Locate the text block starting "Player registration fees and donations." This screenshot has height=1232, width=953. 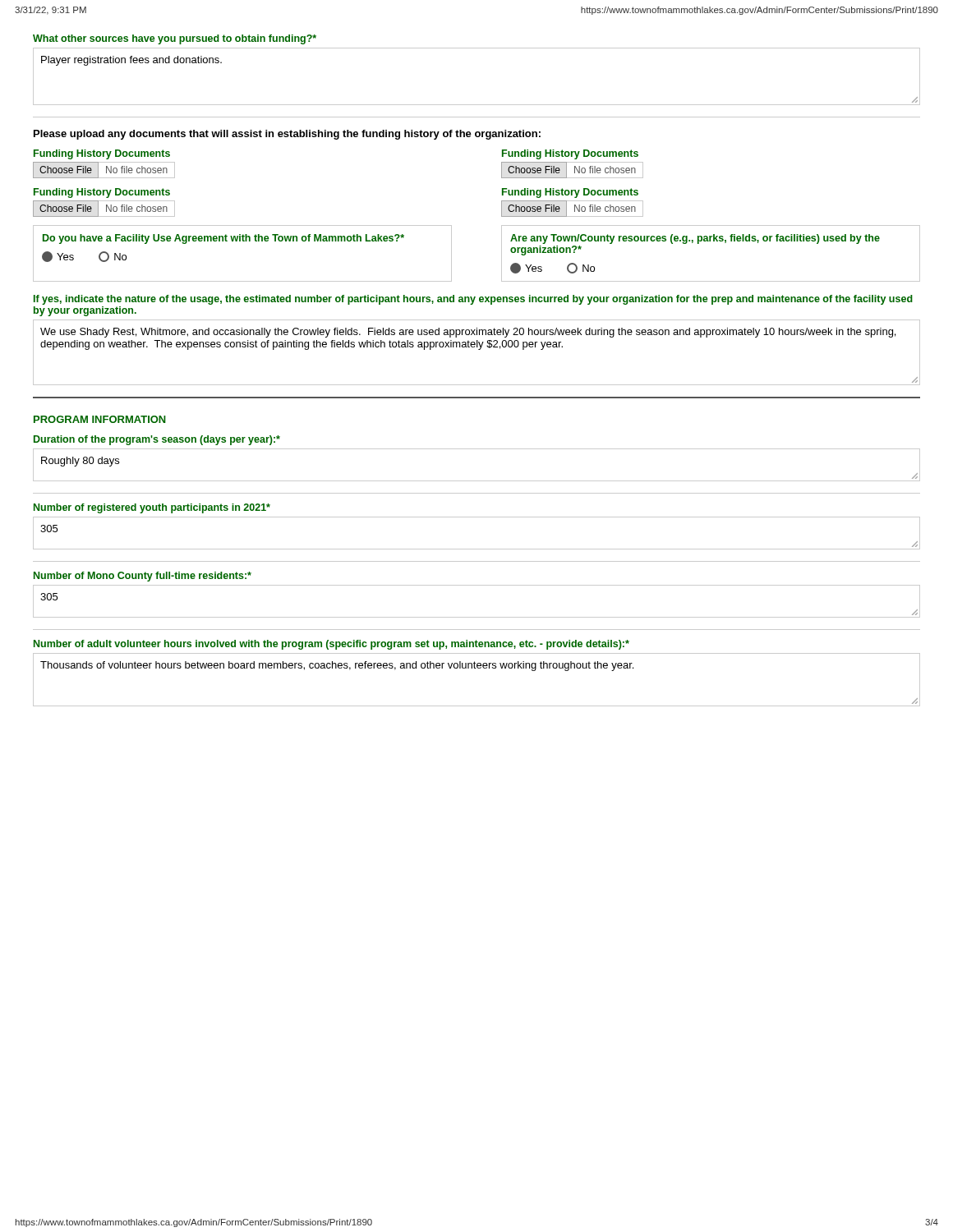pyautogui.click(x=476, y=76)
